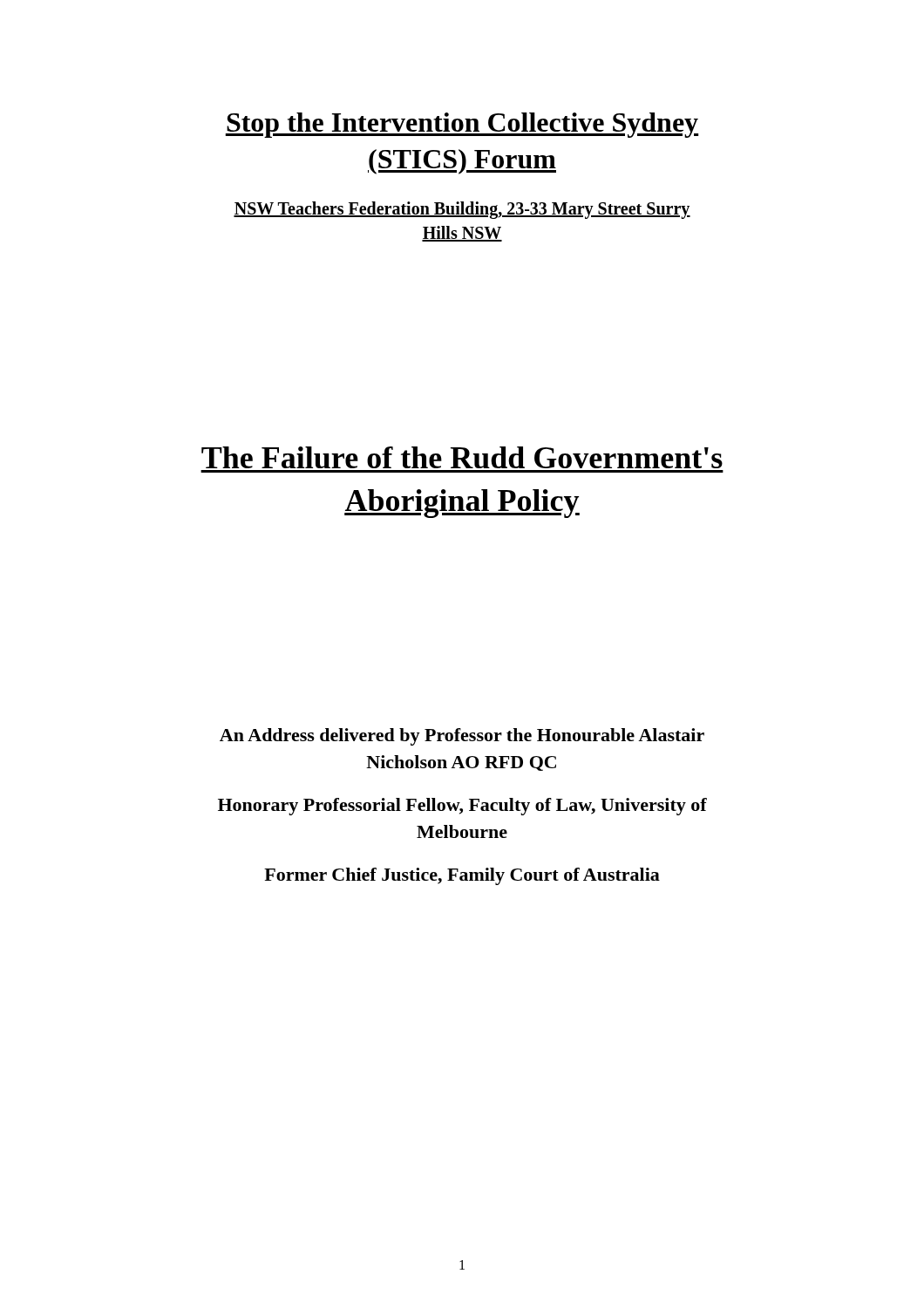Find the text block with the text "An Address delivered by Professor the Honourable"
Screen dimensions: 1308x924
click(462, 748)
